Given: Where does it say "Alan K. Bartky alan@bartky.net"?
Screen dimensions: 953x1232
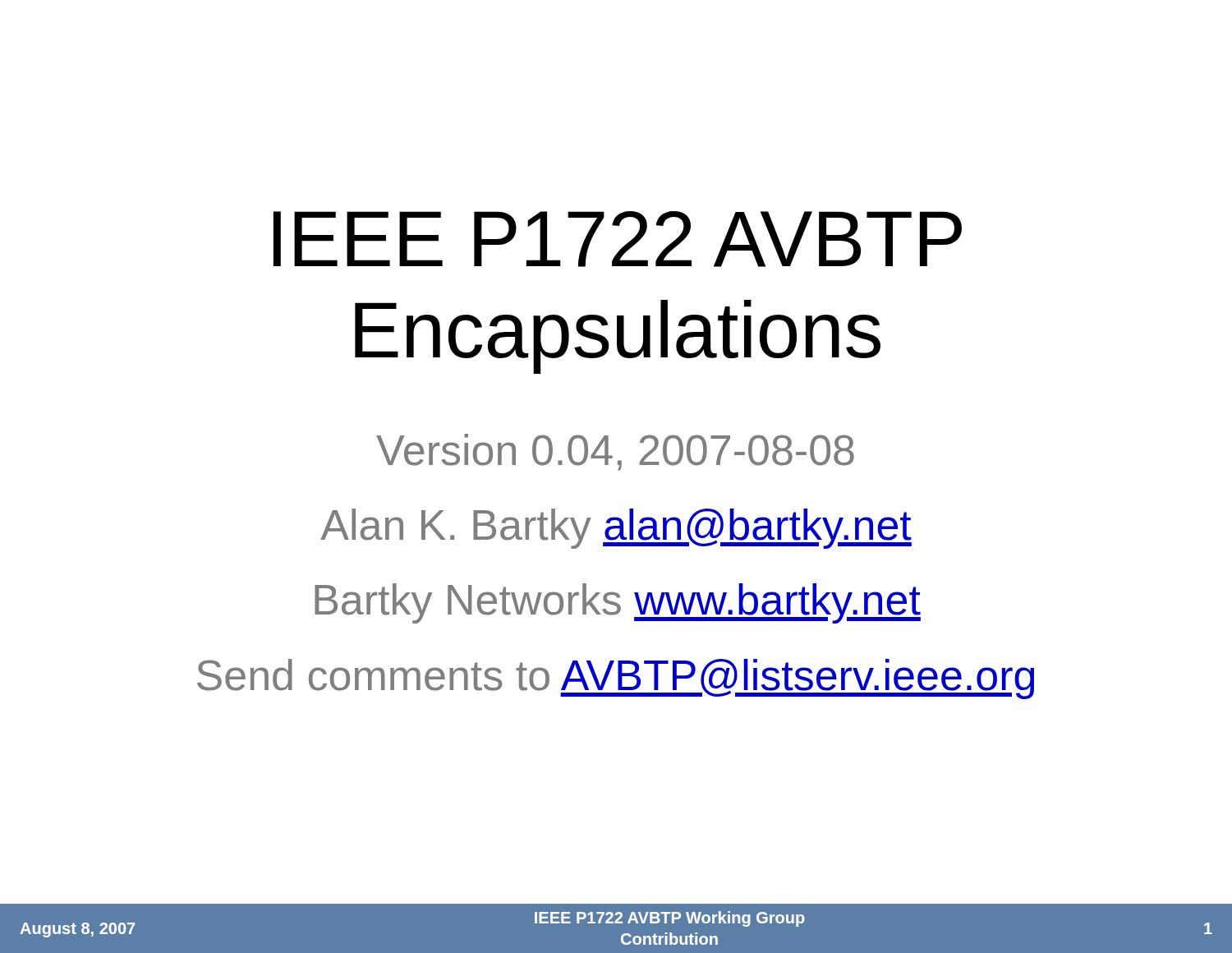Looking at the screenshot, I should point(616,525).
